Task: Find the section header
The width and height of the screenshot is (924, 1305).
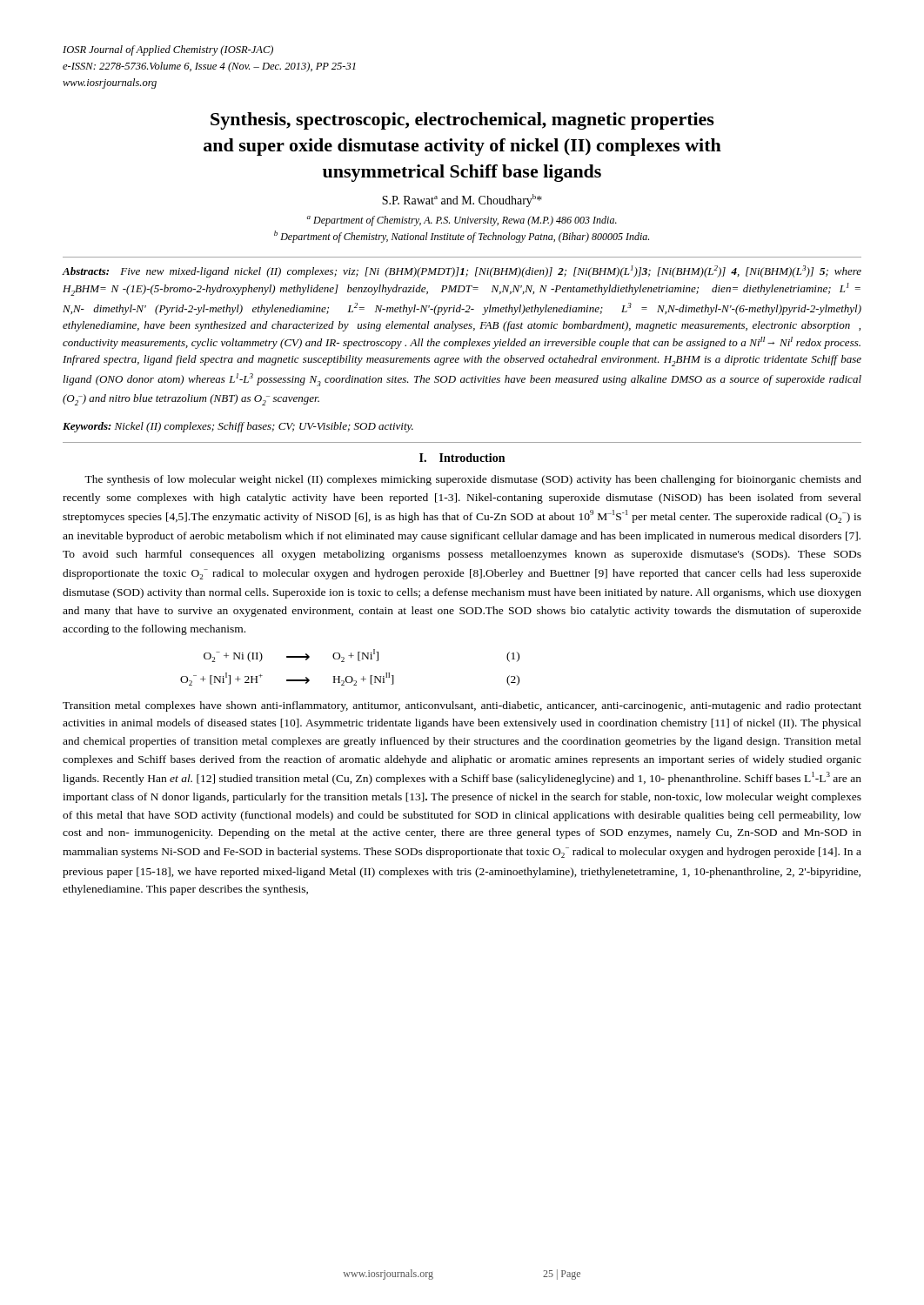Action: pos(462,458)
